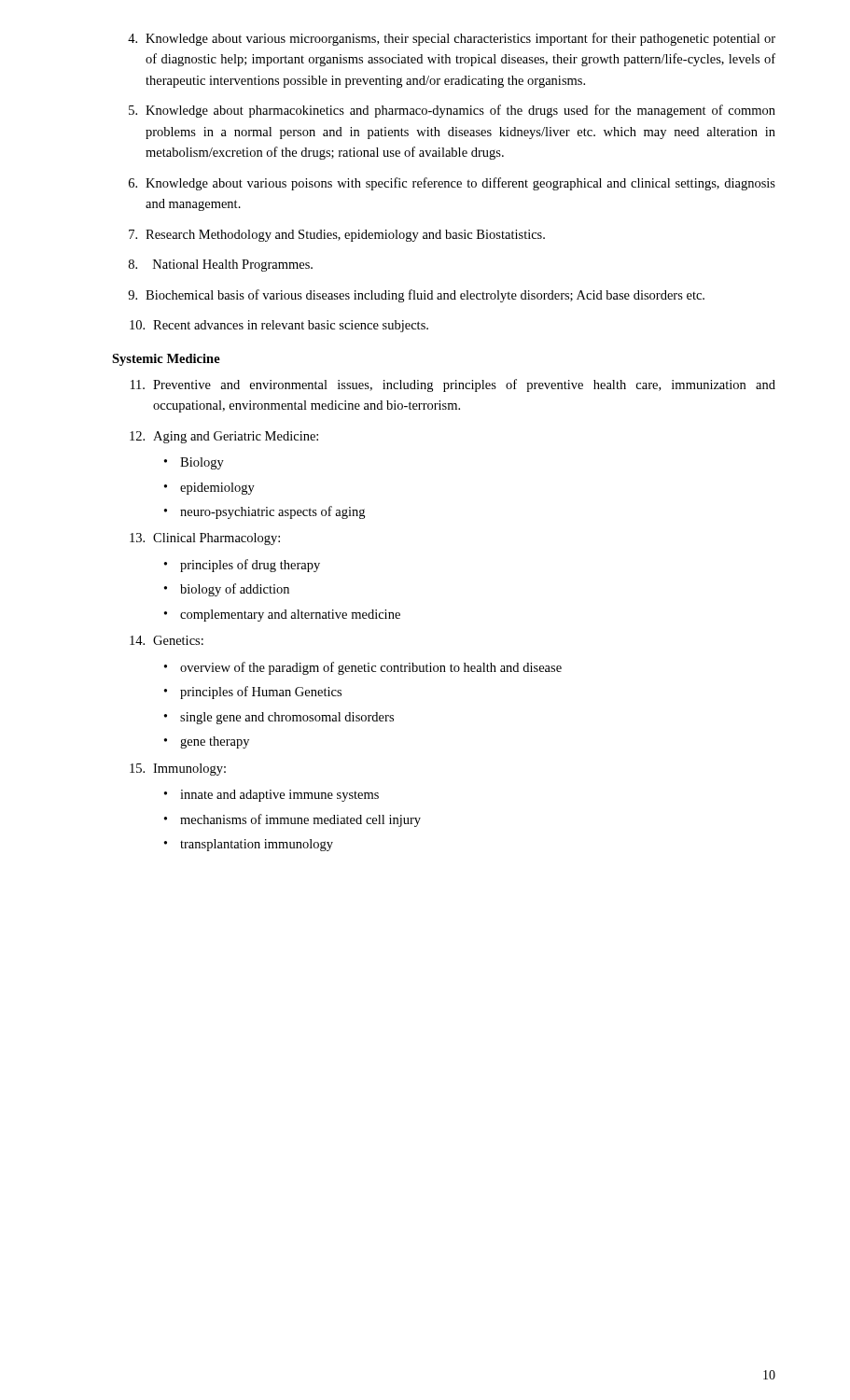Find the text starting "10. Recent advances in relevant basic science"
Viewport: 850px width, 1400px height.
click(279, 326)
